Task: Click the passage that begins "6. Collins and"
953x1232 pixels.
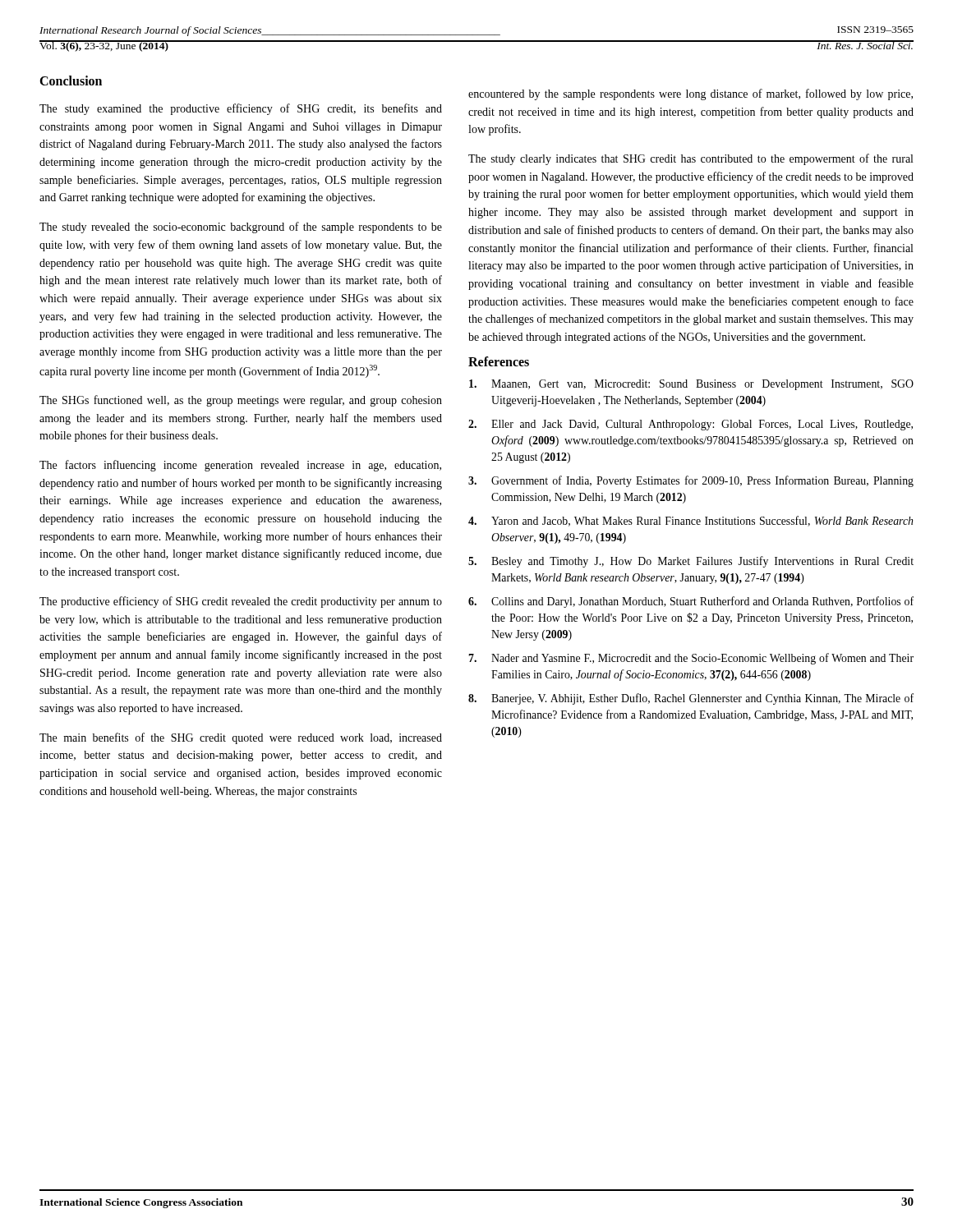Action: pos(691,618)
